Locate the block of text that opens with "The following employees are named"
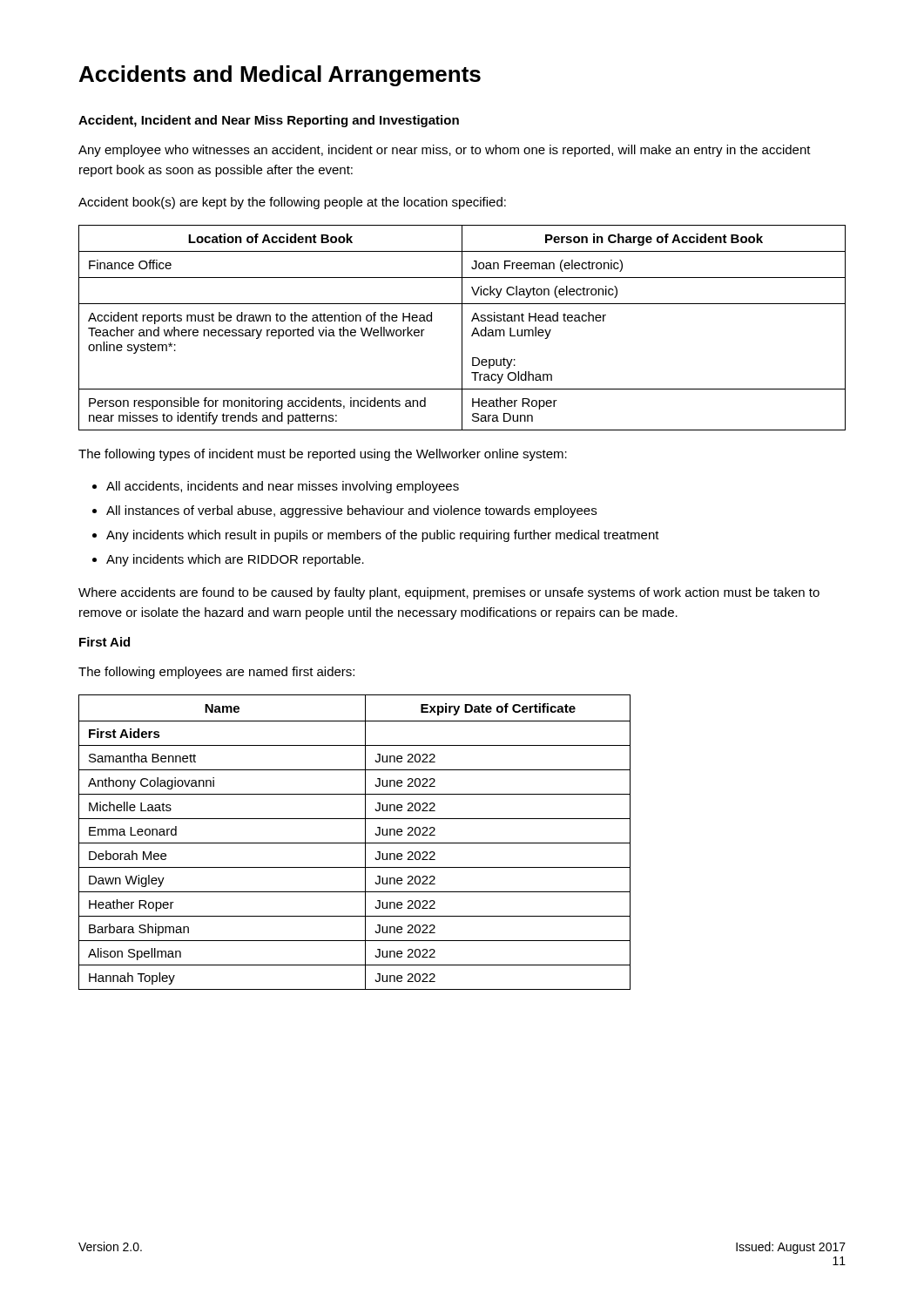The image size is (924, 1307). coord(216,673)
